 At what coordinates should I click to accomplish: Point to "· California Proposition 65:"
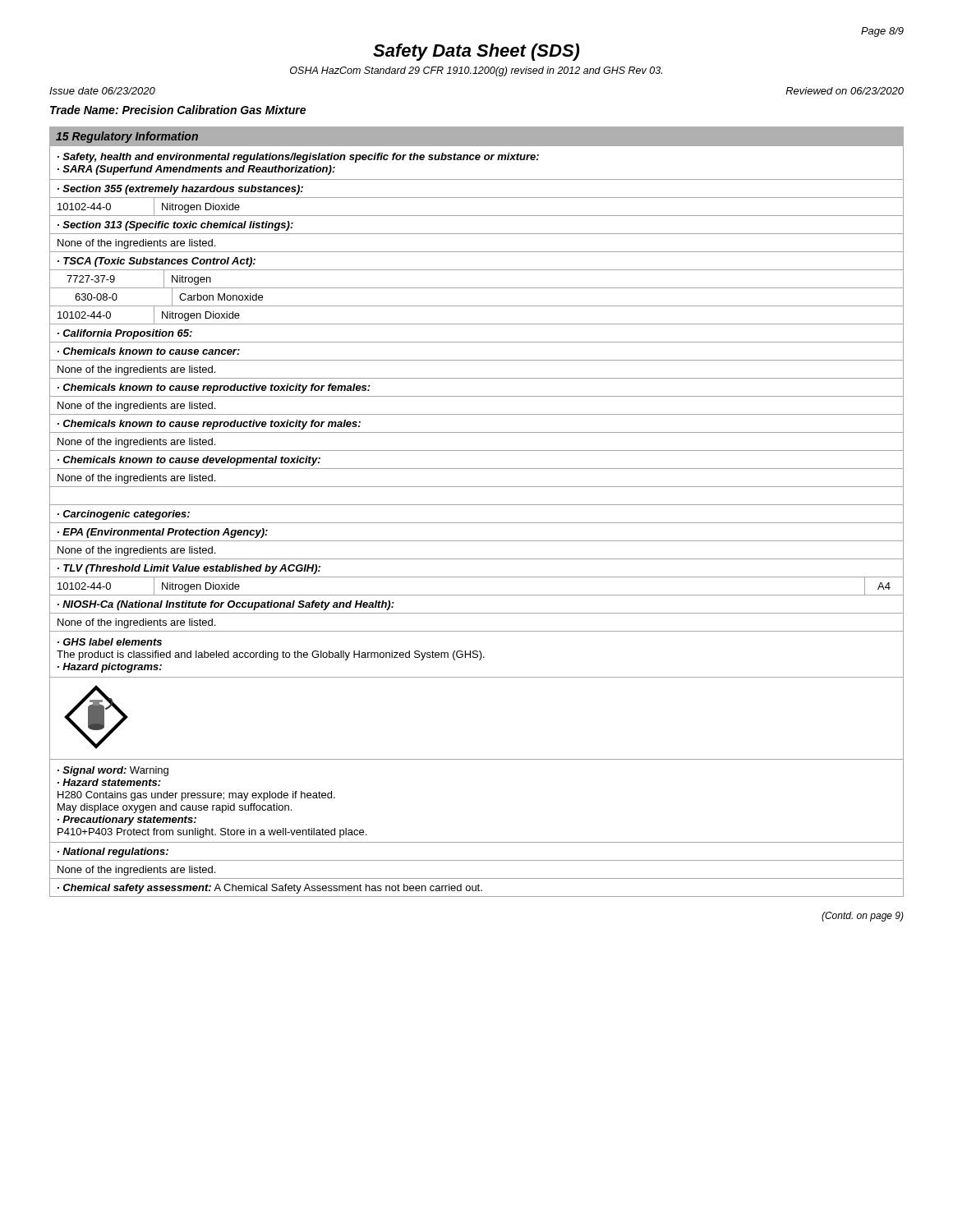[125, 333]
